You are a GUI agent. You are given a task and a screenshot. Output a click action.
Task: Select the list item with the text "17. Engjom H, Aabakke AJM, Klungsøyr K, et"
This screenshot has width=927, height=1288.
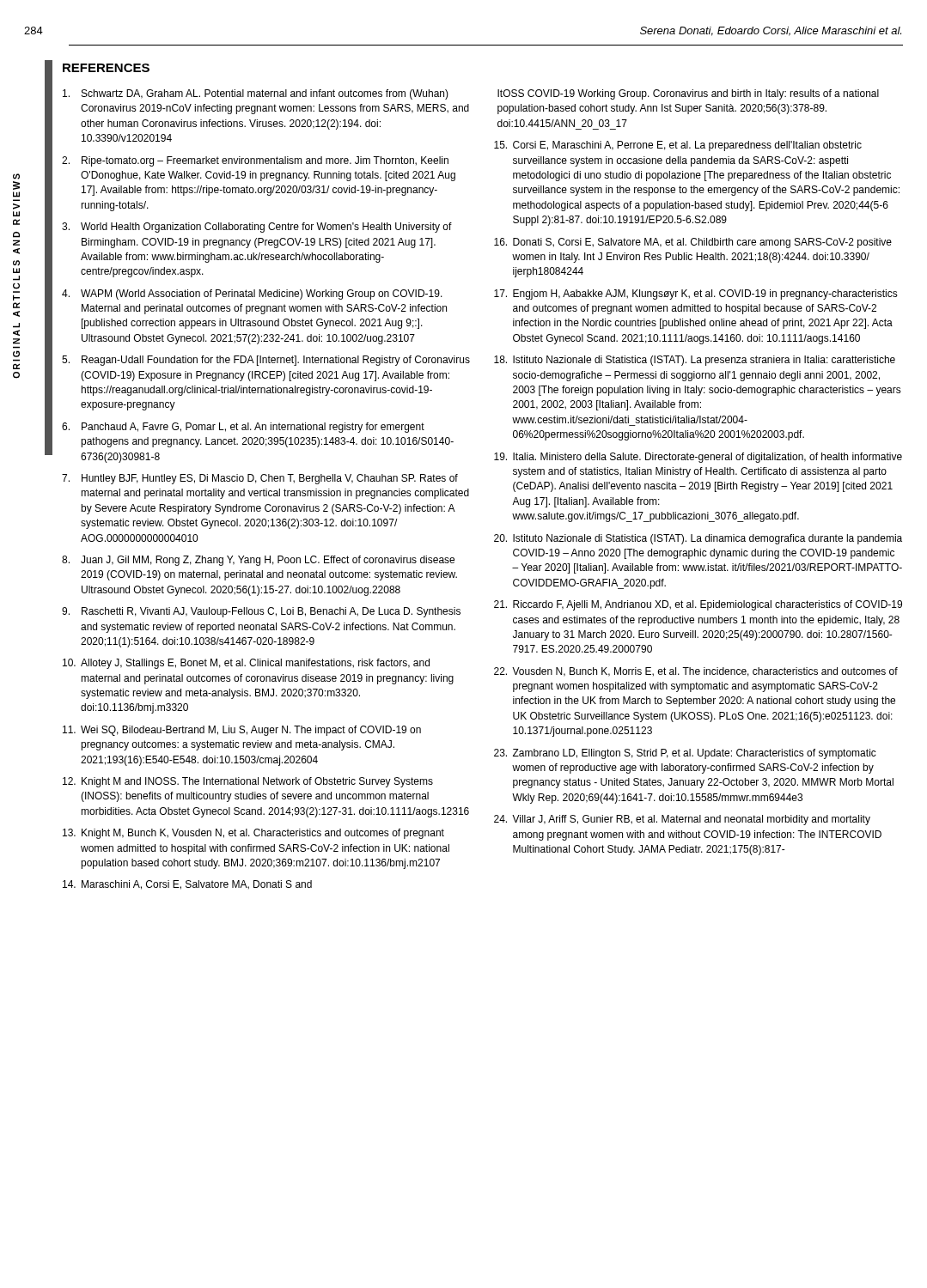[698, 316]
